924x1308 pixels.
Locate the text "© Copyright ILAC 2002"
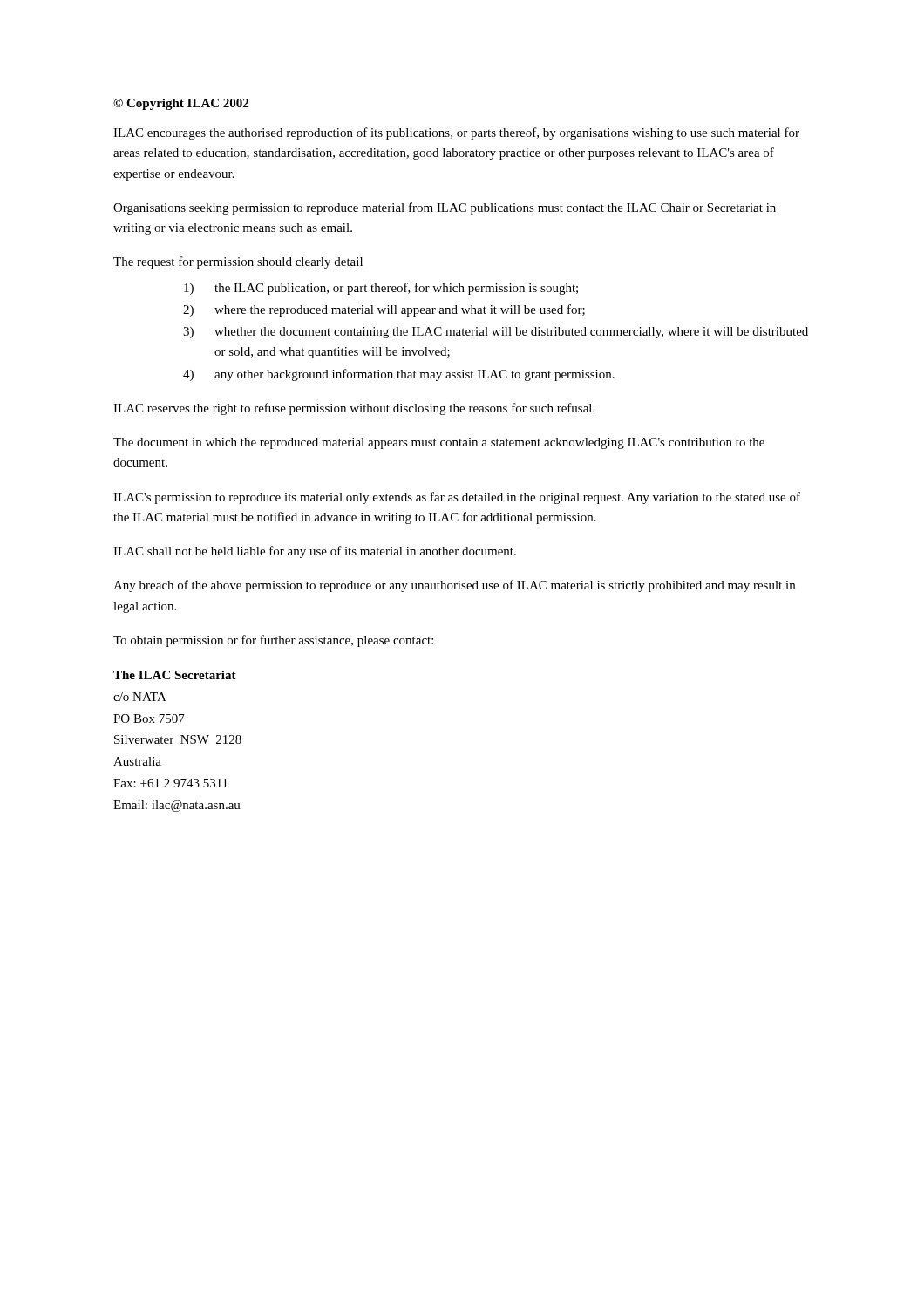pos(181,103)
